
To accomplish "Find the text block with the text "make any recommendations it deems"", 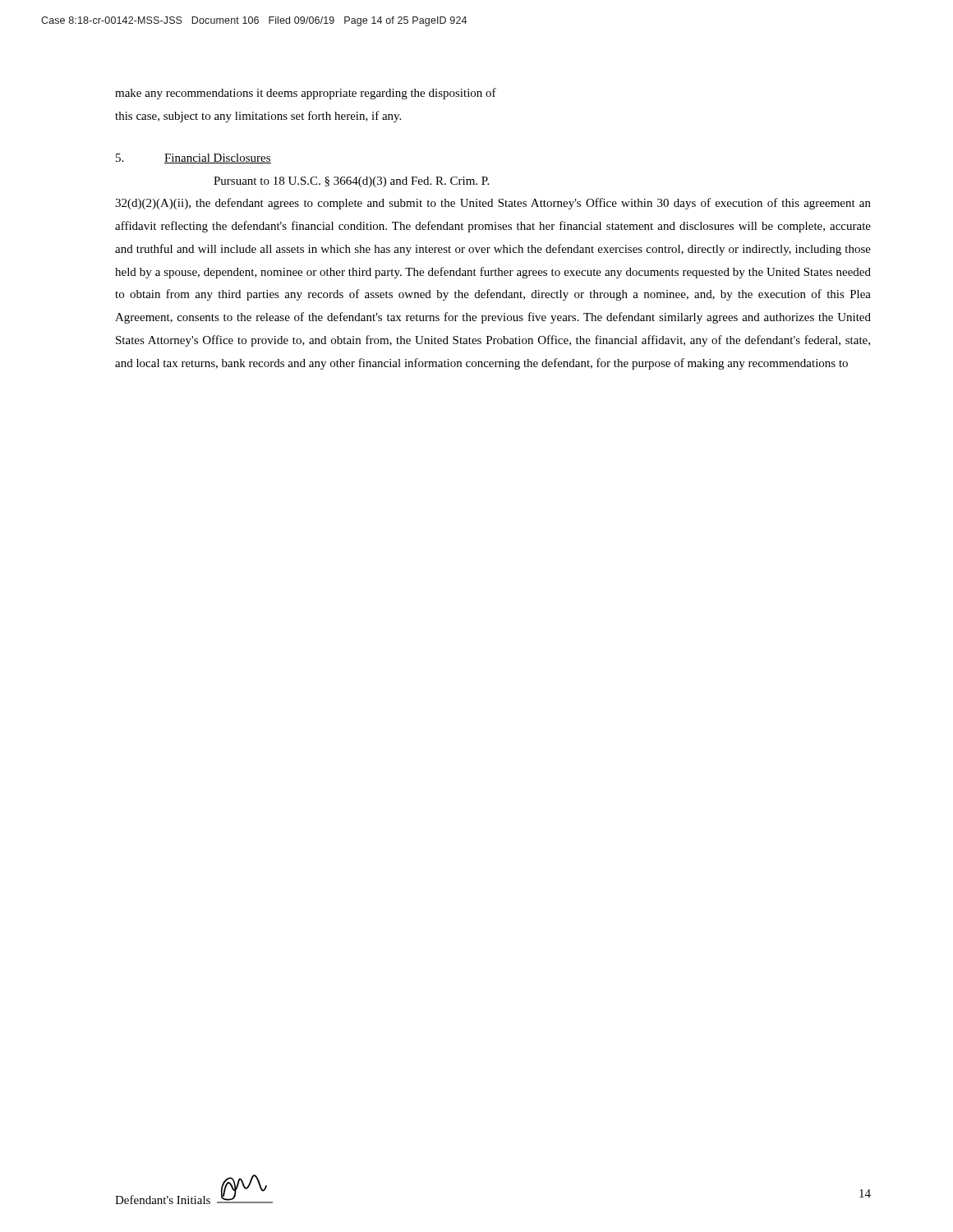I will pos(305,104).
